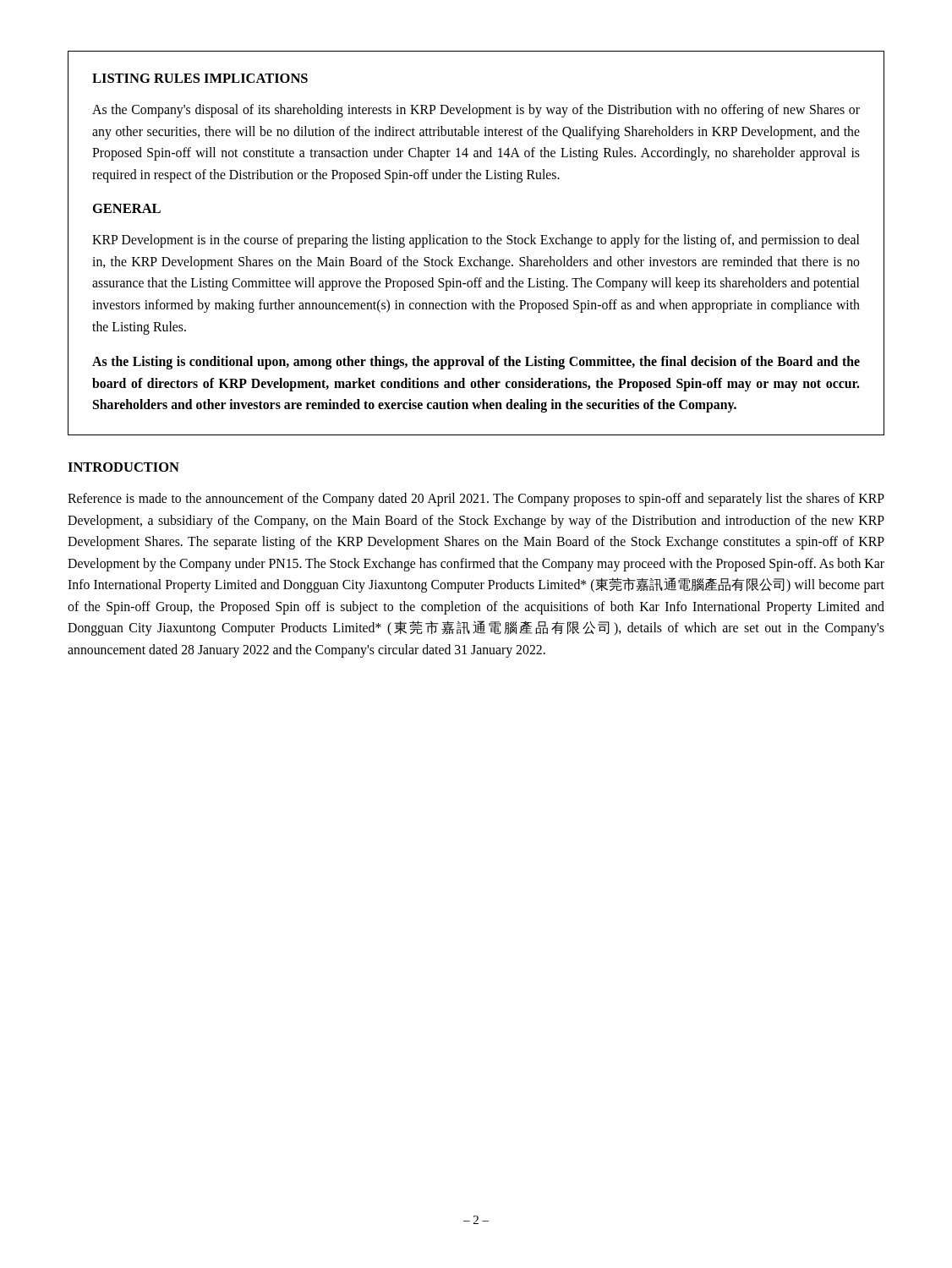Select the block starting "LISTING RULES IMPLICATIONS"
Screen dimensions: 1268x952
pyautogui.click(x=200, y=78)
